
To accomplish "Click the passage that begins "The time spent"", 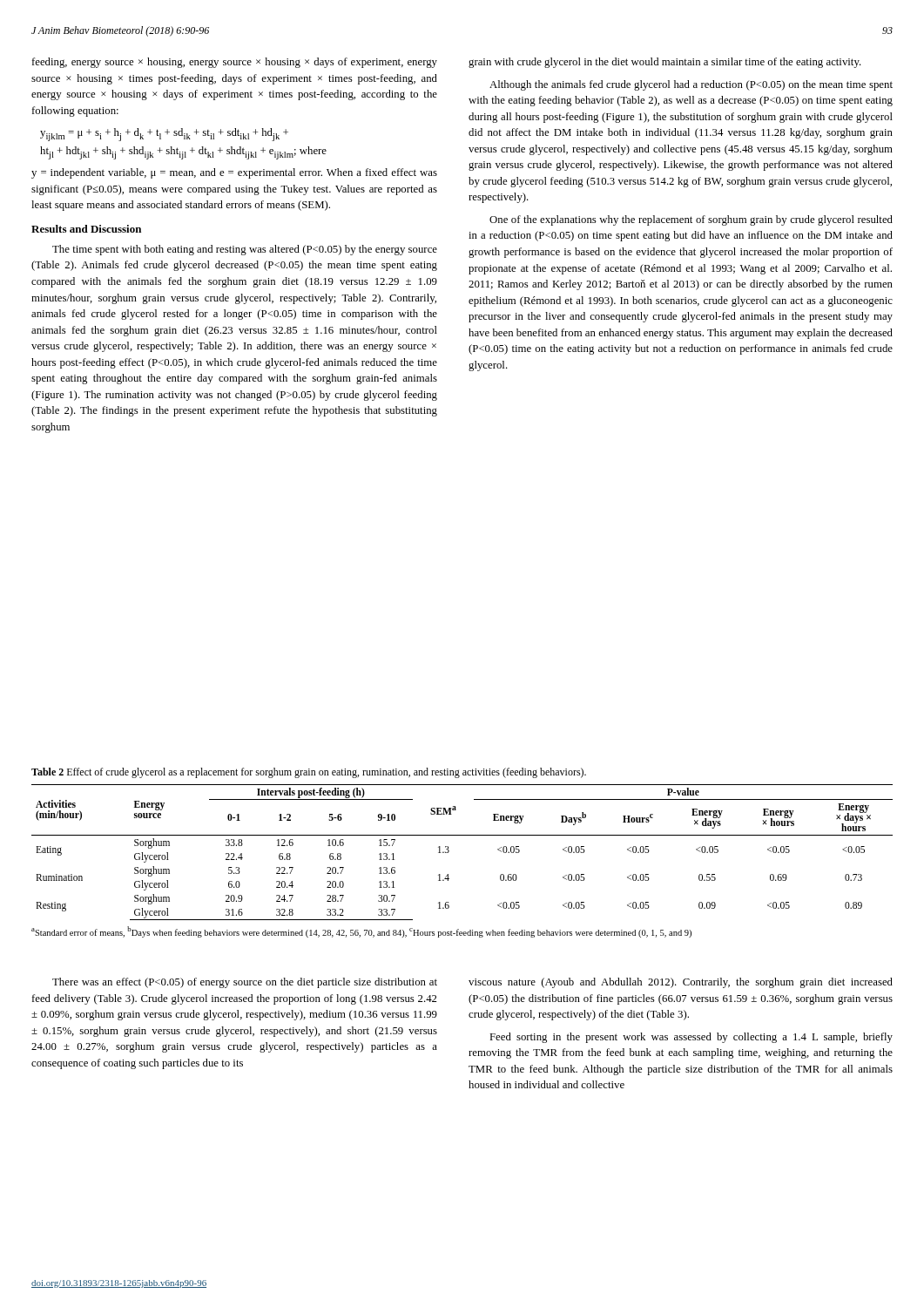I will pos(234,338).
